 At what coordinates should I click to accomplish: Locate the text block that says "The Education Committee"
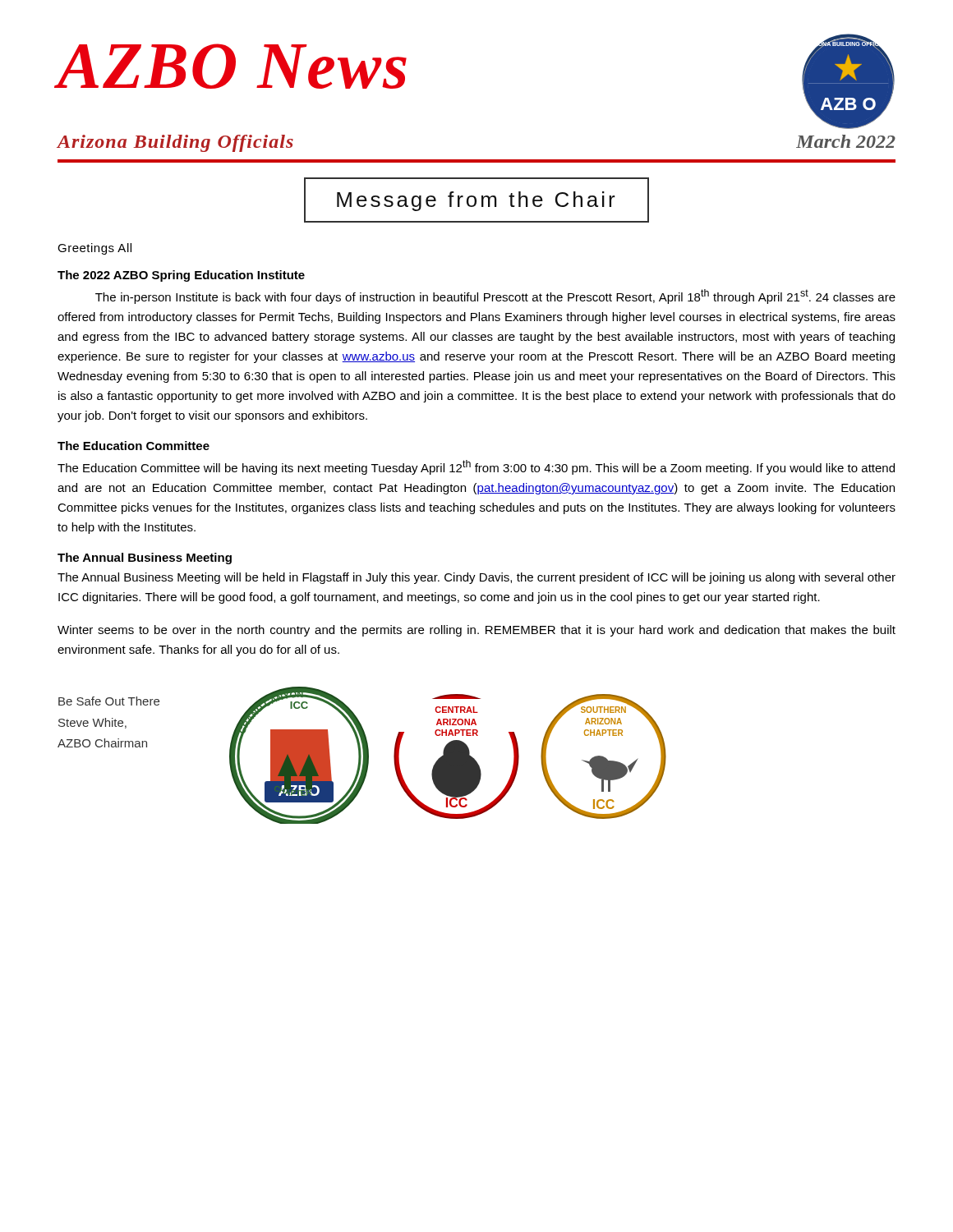[476, 496]
